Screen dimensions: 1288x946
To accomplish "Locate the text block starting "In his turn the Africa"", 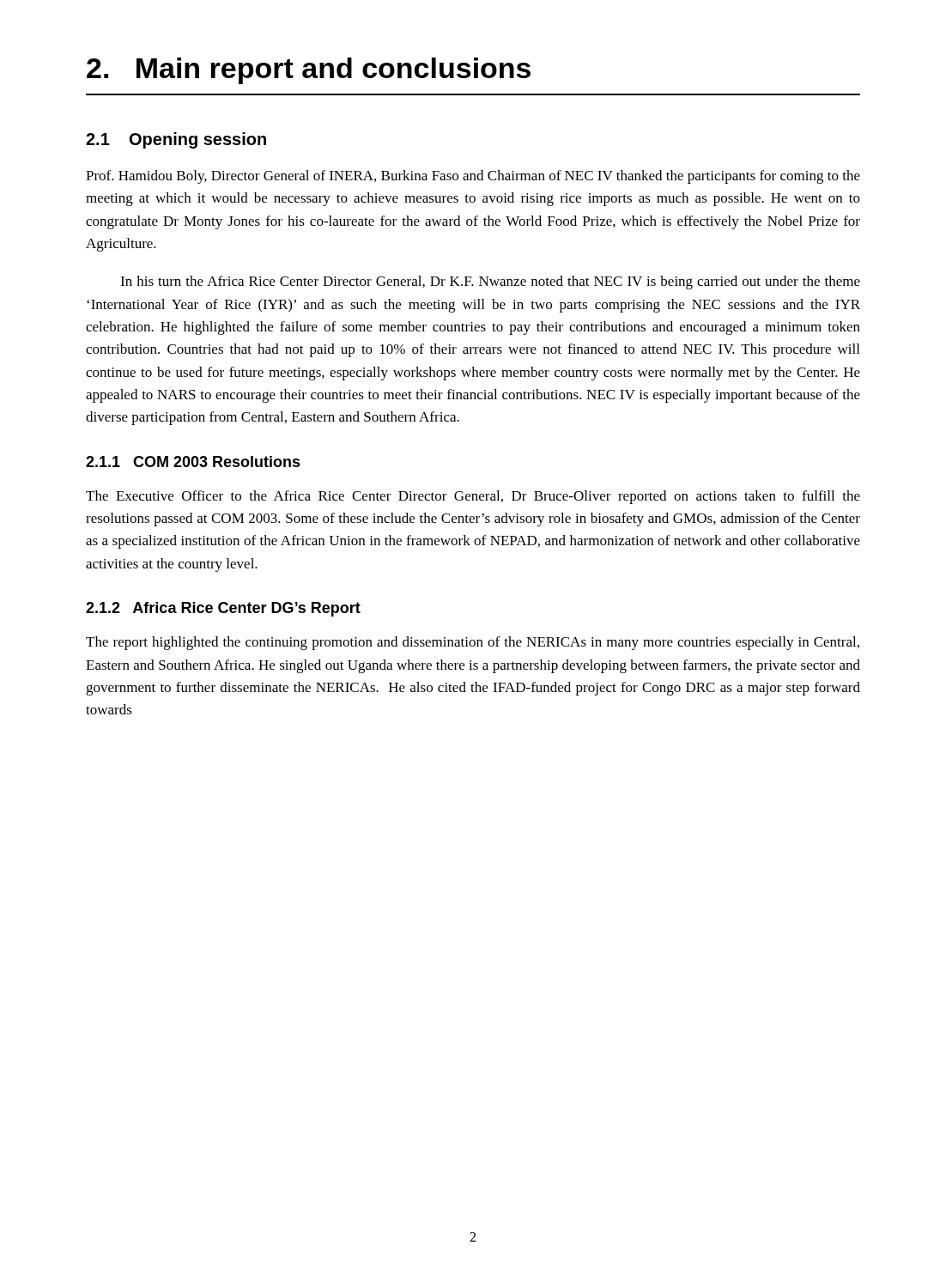I will pyautogui.click(x=473, y=349).
